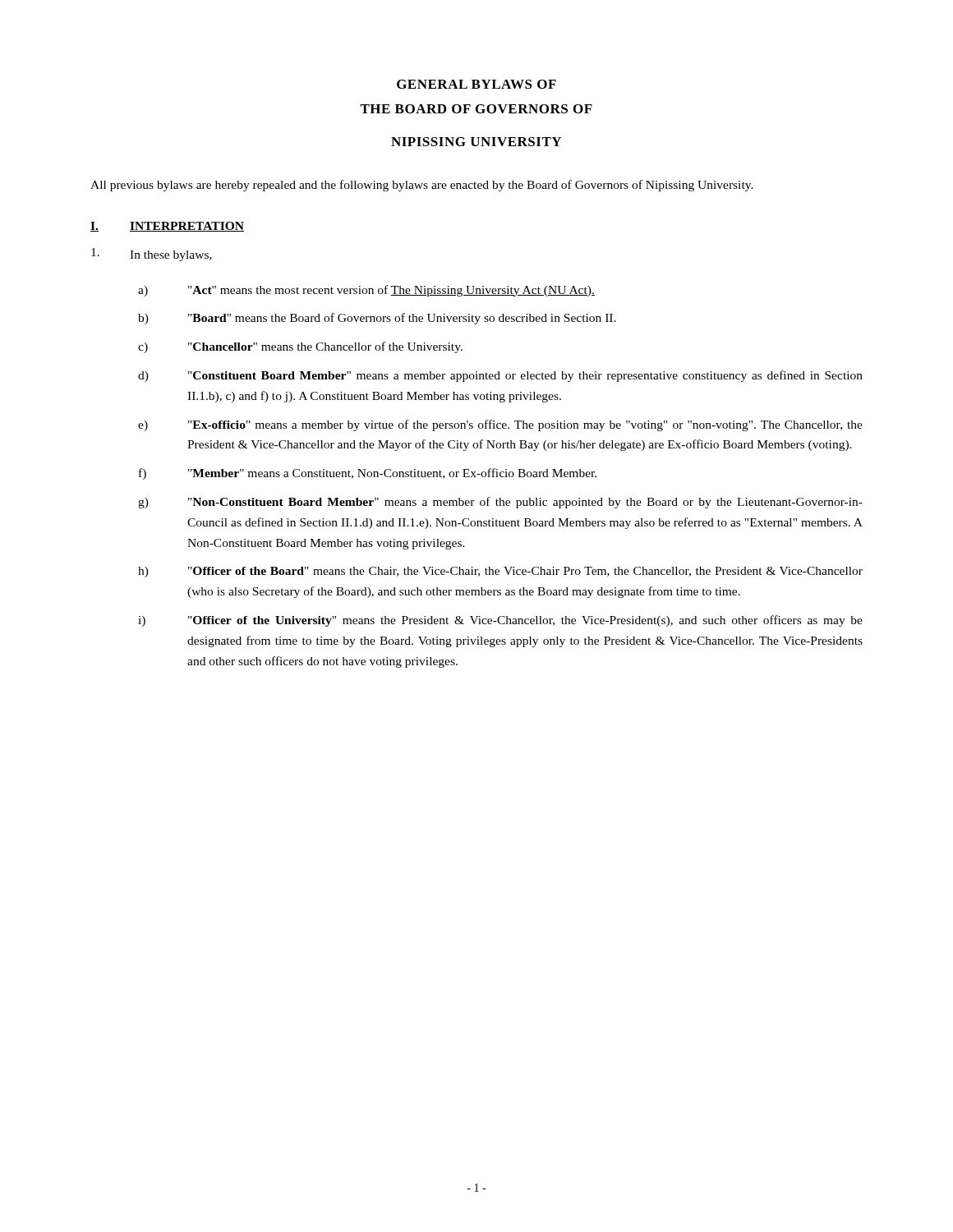Image resolution: width=953 pixels, height=1232 pixels.
Task: Locate the block of text that opens with "a) "Act" means the most recent version of"
Action: pos(496,290)
